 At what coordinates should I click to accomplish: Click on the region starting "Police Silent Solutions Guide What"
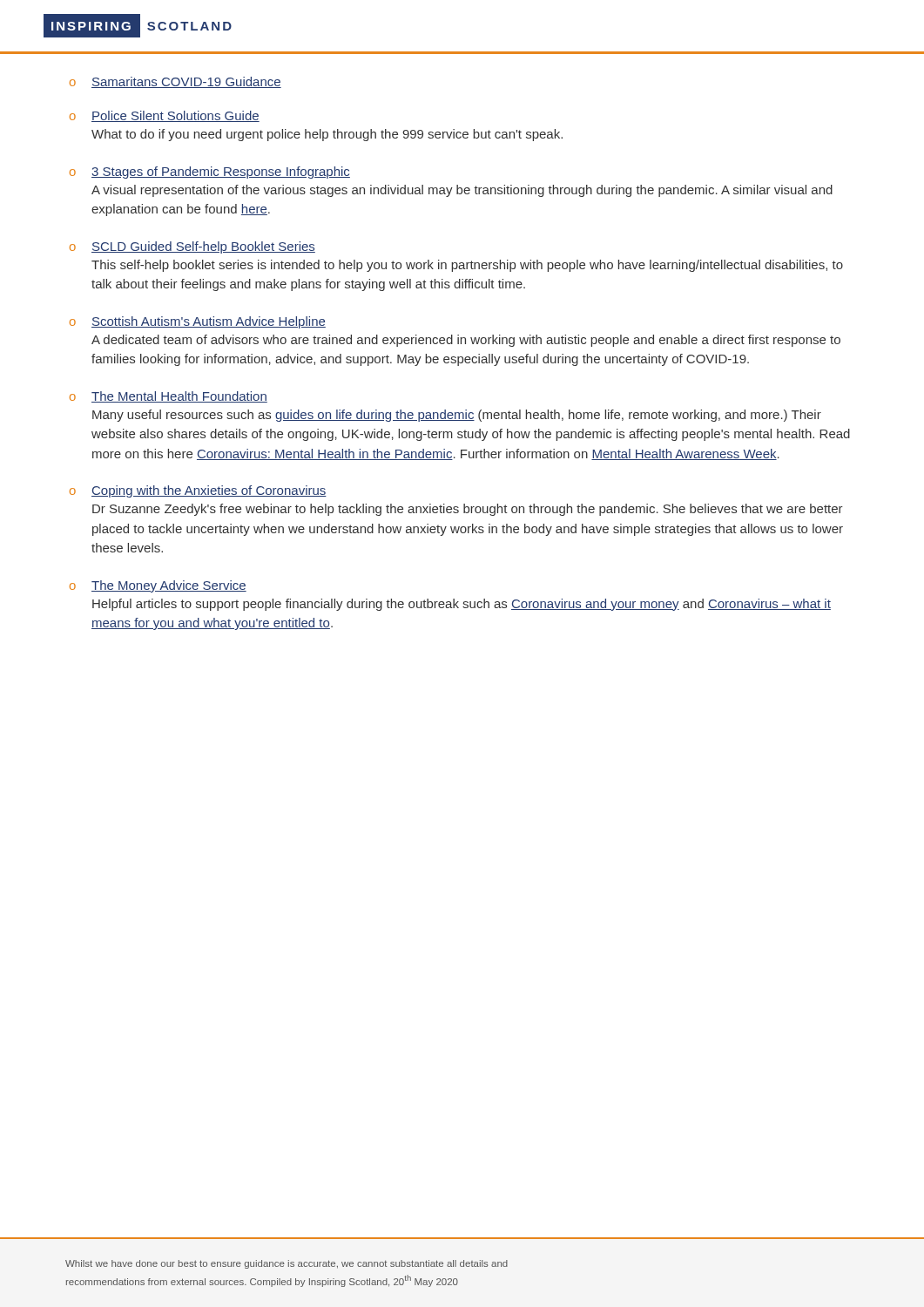(x=475, y=126)
